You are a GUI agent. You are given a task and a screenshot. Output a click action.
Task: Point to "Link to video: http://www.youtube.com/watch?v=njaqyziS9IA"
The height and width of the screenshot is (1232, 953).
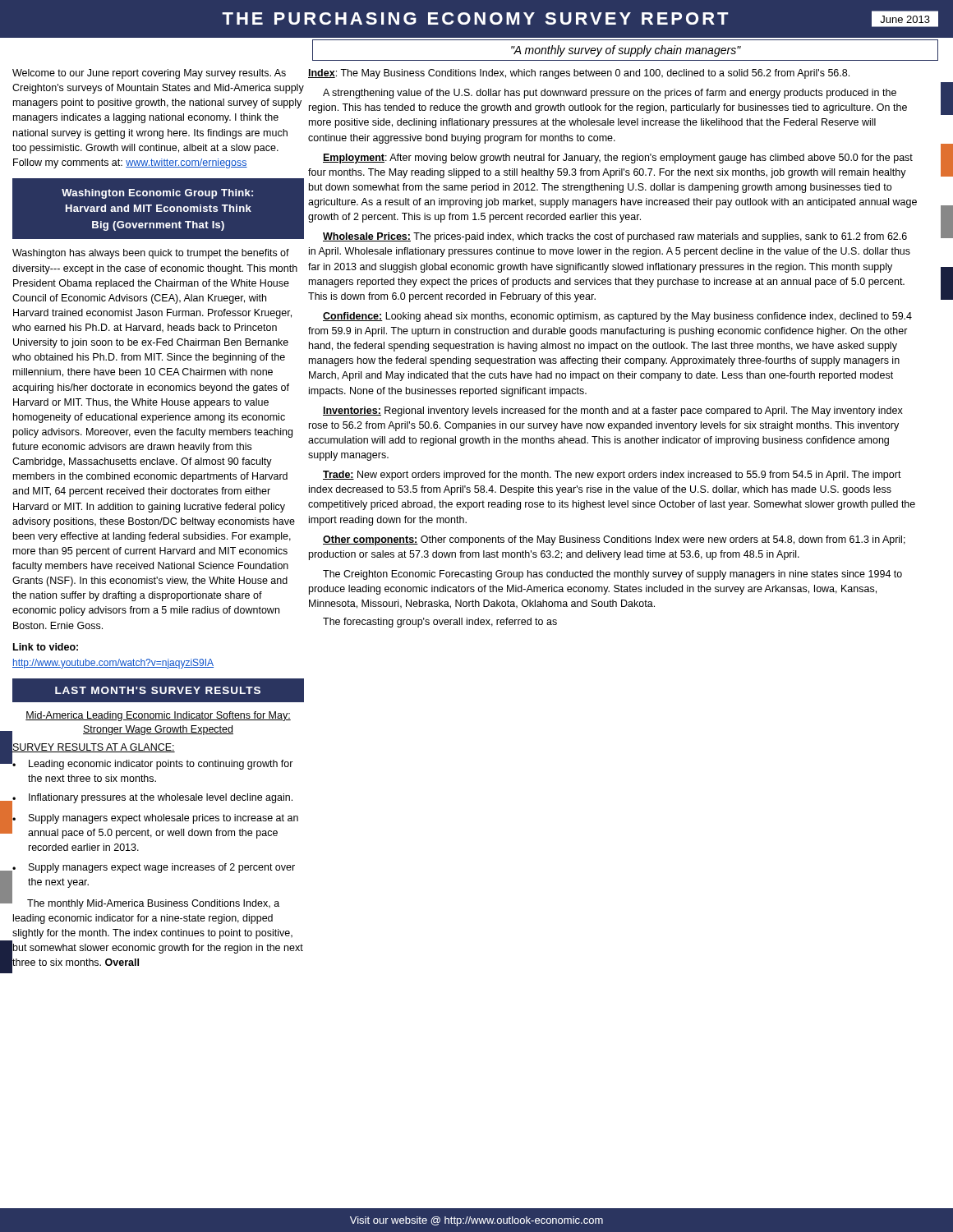pos(158,654)
